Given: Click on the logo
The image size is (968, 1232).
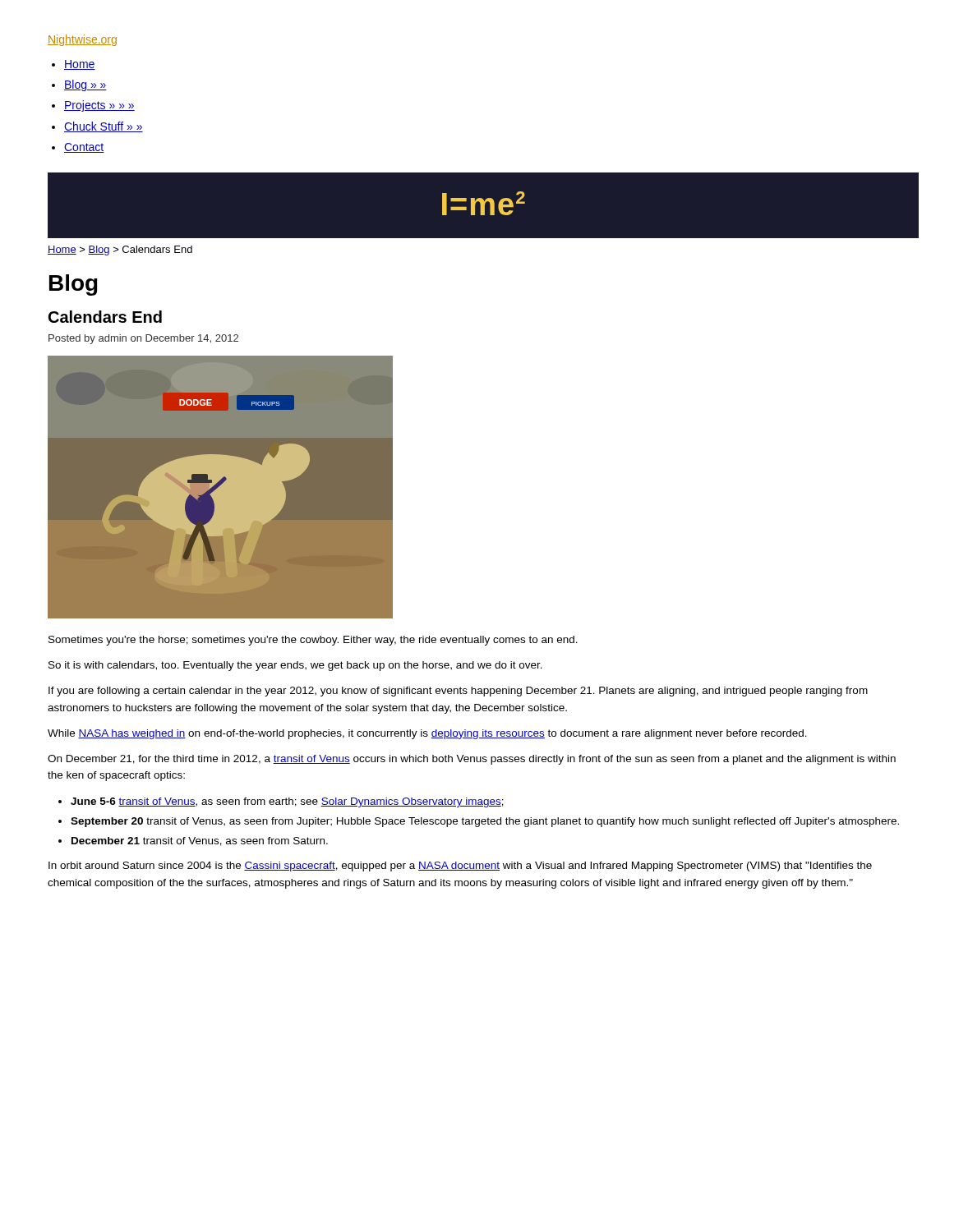Looking at the screenshot, I should coord(483,205).
